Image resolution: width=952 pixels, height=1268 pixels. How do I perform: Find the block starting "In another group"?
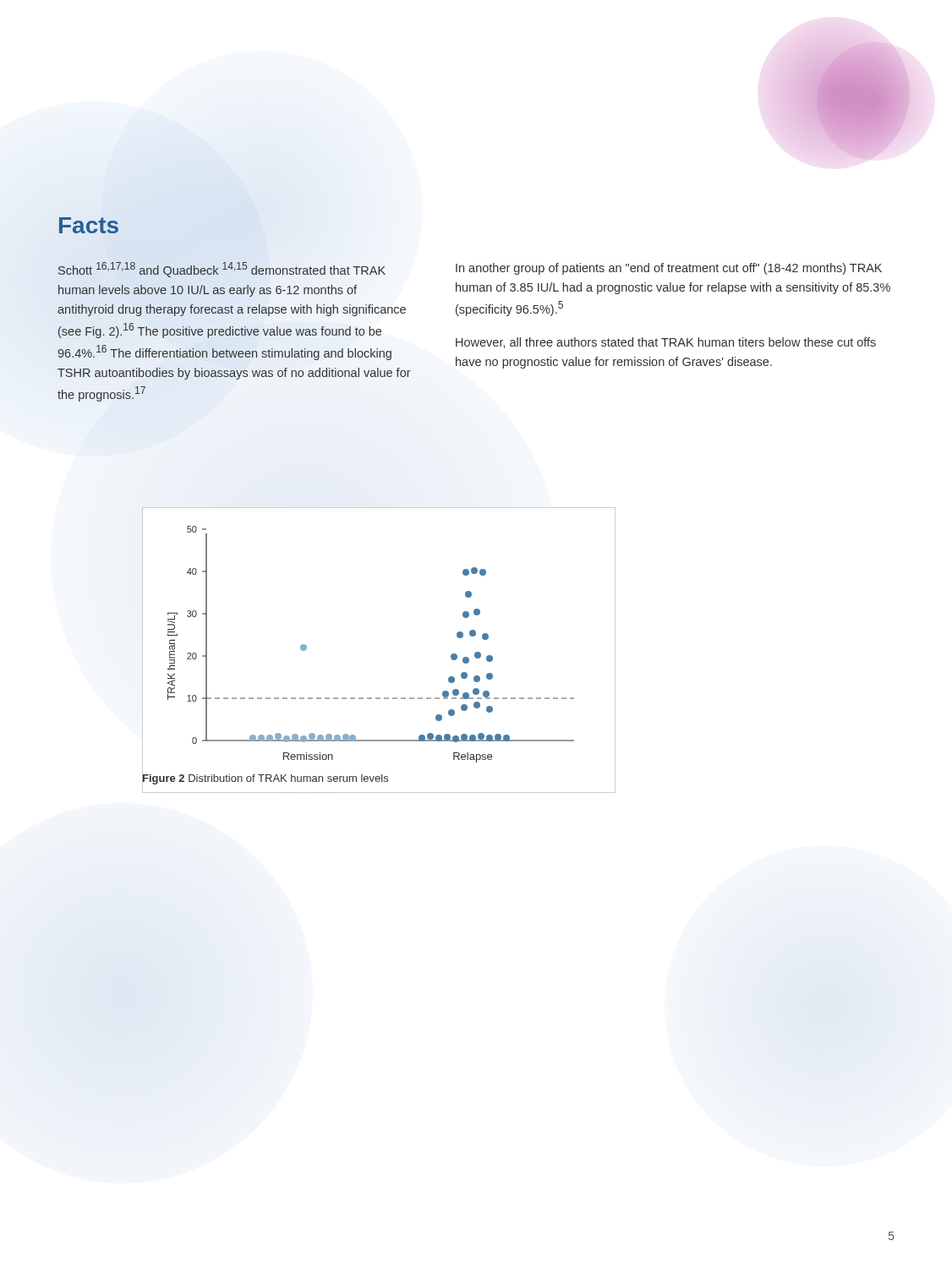[x=673, y=288]
